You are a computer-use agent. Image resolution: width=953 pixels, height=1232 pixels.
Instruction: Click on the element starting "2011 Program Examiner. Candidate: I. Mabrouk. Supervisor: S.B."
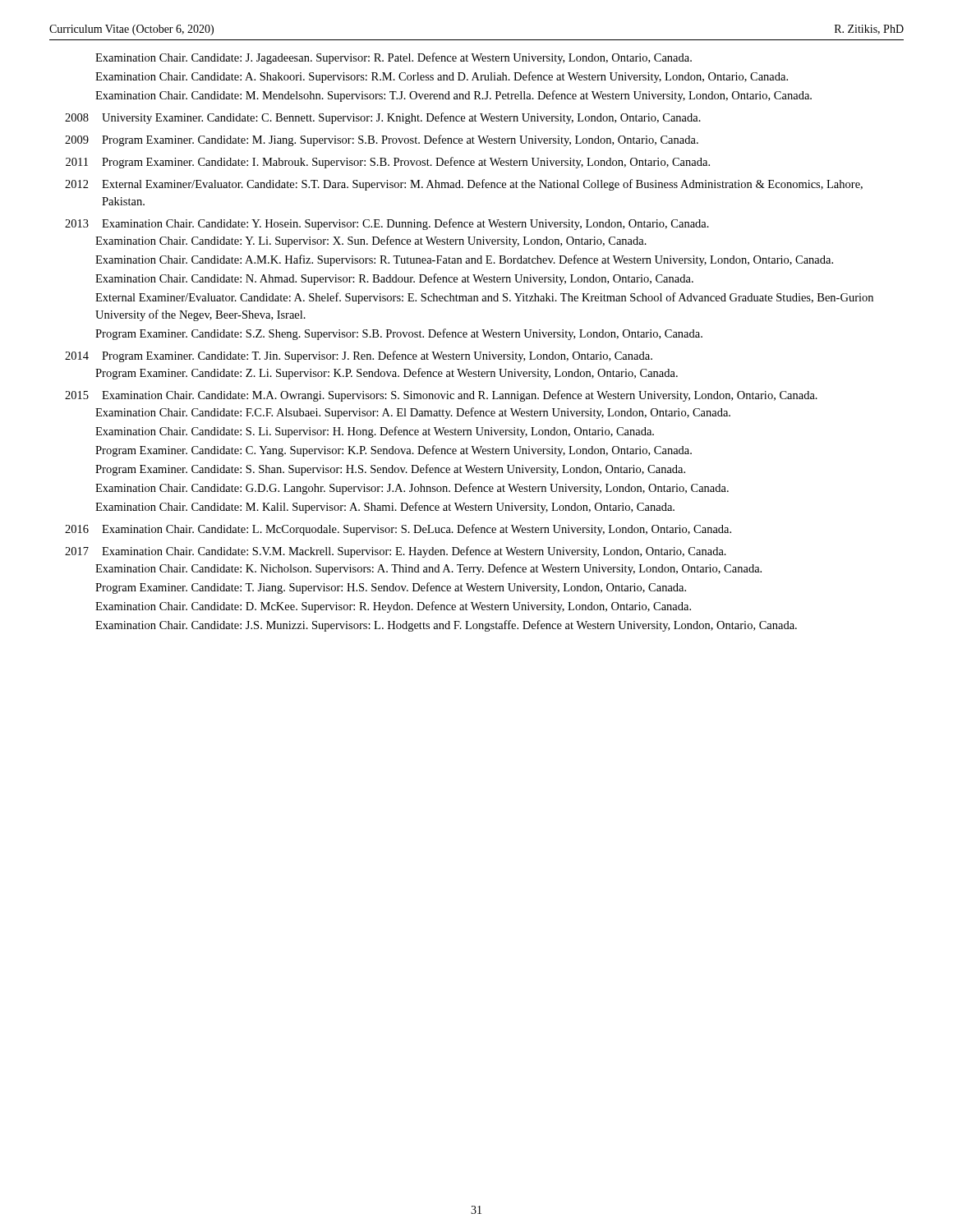tap(476, 162)
